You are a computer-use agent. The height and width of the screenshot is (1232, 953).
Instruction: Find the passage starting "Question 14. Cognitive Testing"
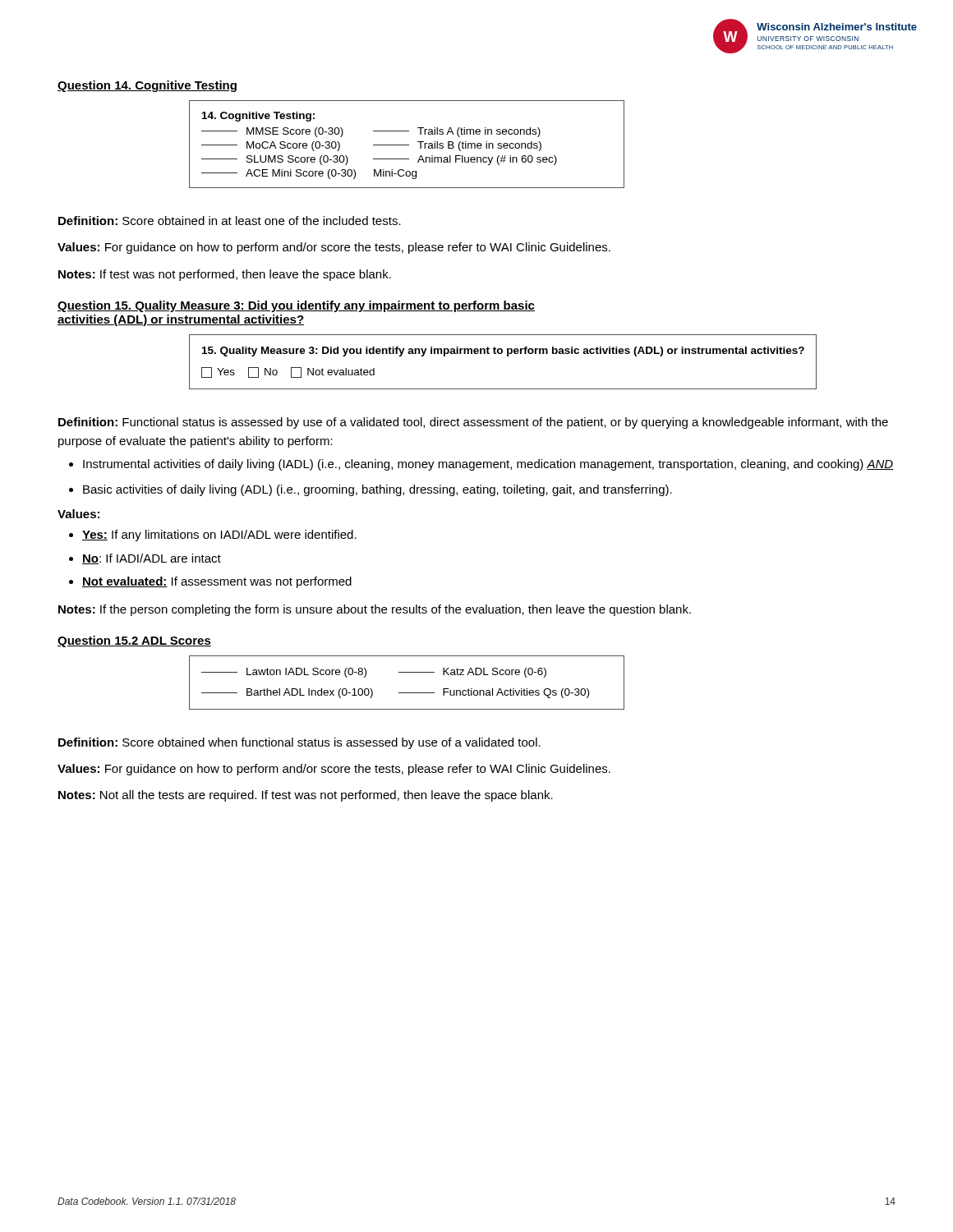pos(147,85)
